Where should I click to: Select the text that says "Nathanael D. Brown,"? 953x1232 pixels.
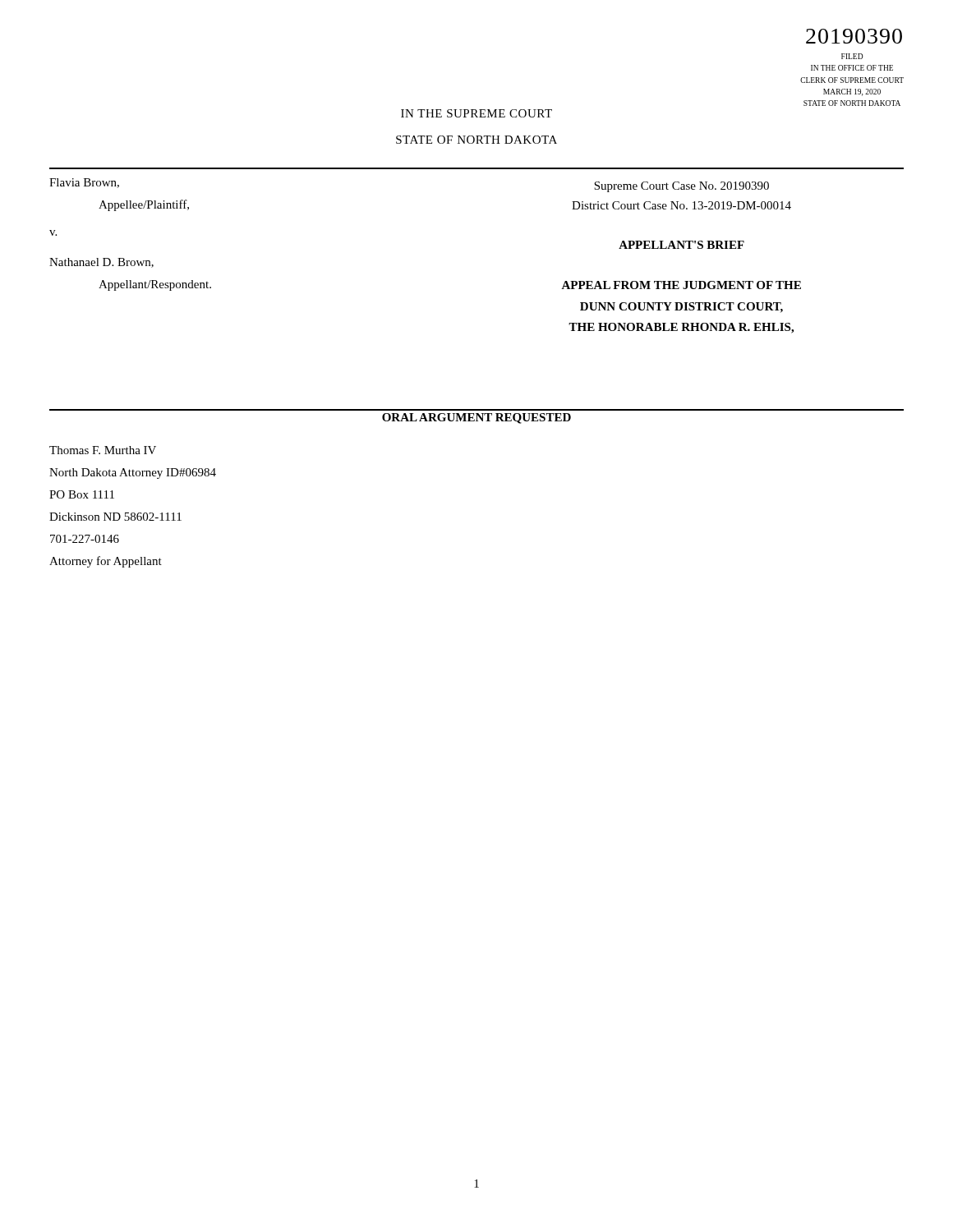102,262
